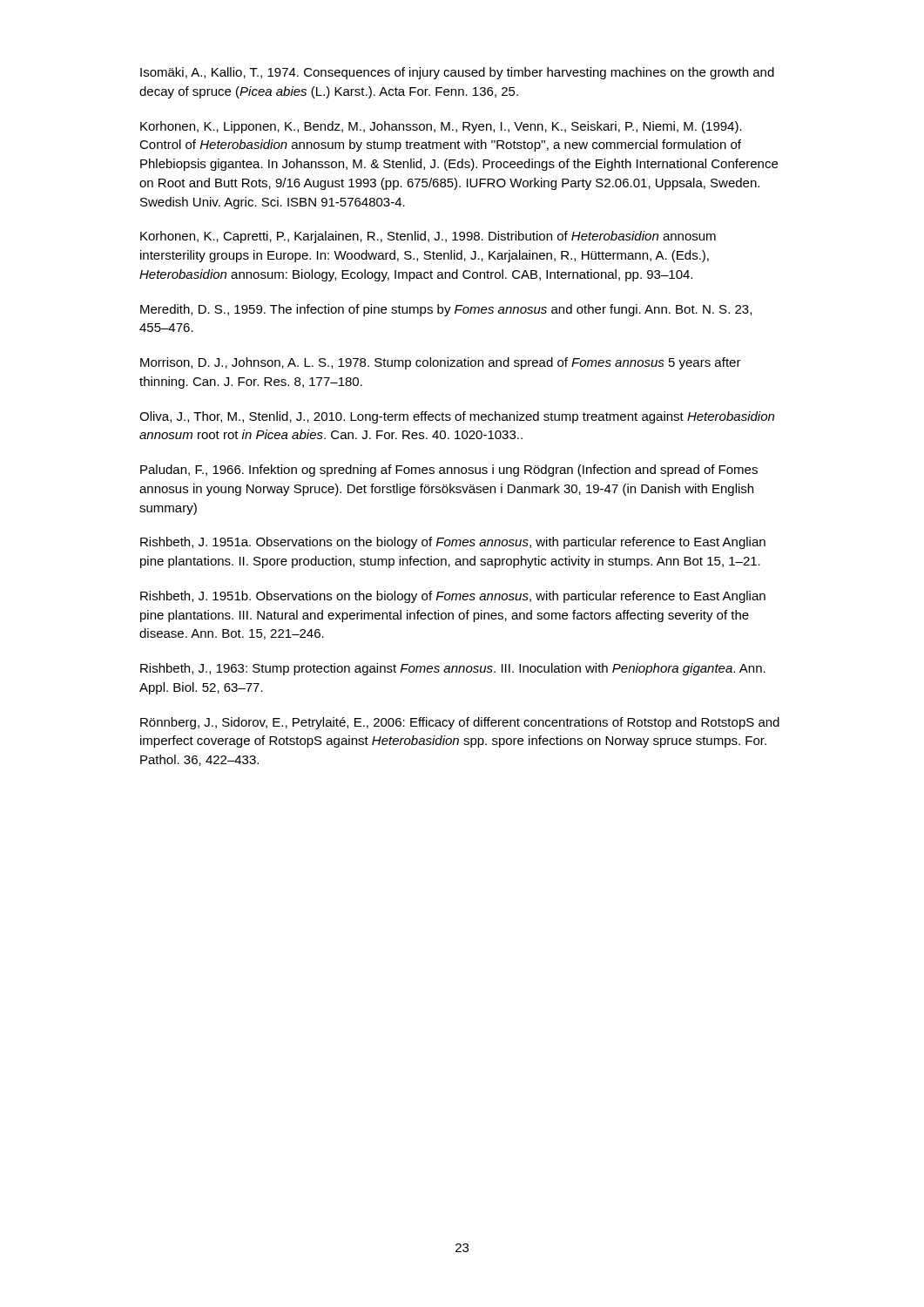Locate the text block that reads "Rönnberg, J., Sidorov, E., Petrylaité,"

(x=460, y=740)
